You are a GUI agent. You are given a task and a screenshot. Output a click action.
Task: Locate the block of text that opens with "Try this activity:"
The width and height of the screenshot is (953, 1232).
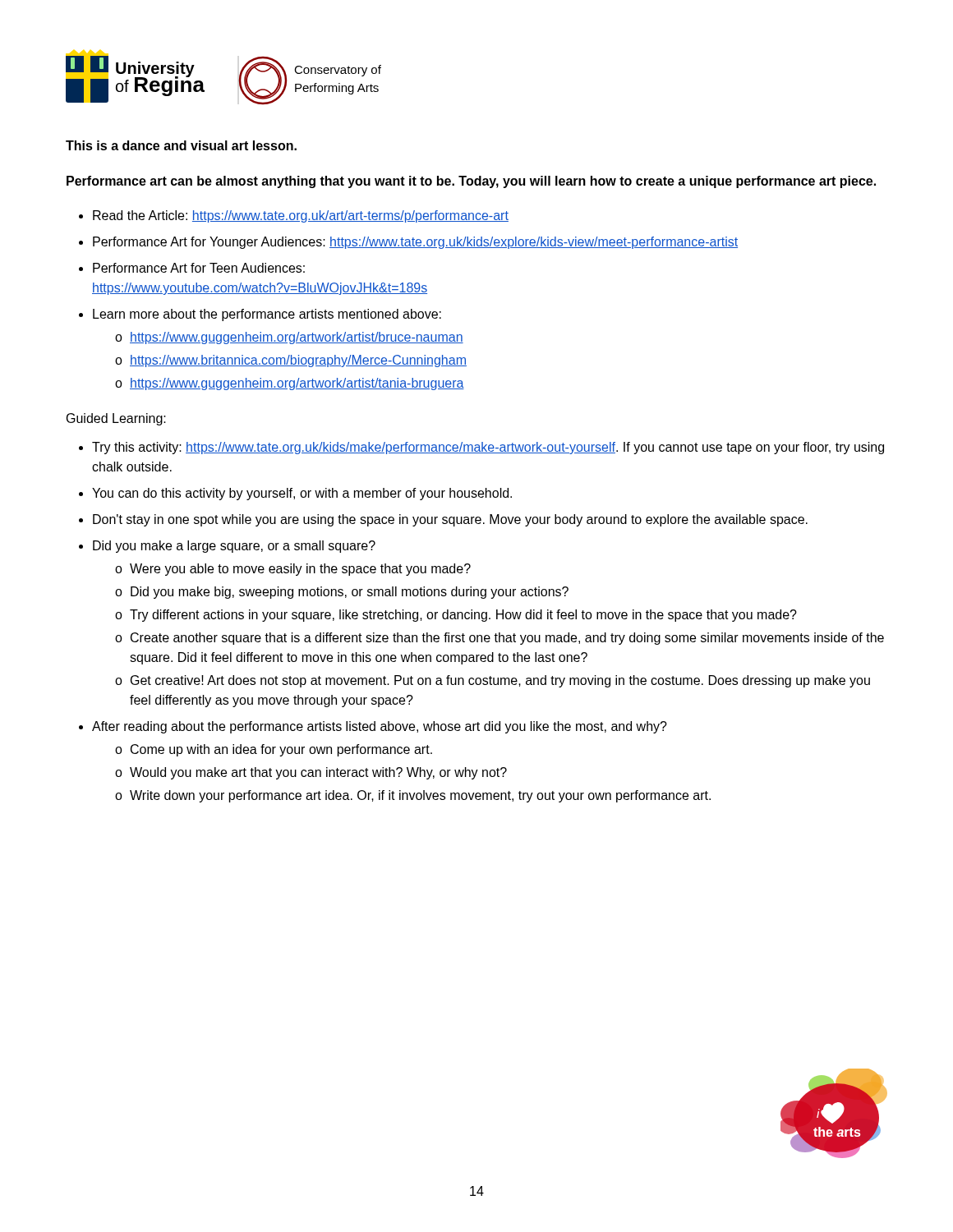(489, 457)
